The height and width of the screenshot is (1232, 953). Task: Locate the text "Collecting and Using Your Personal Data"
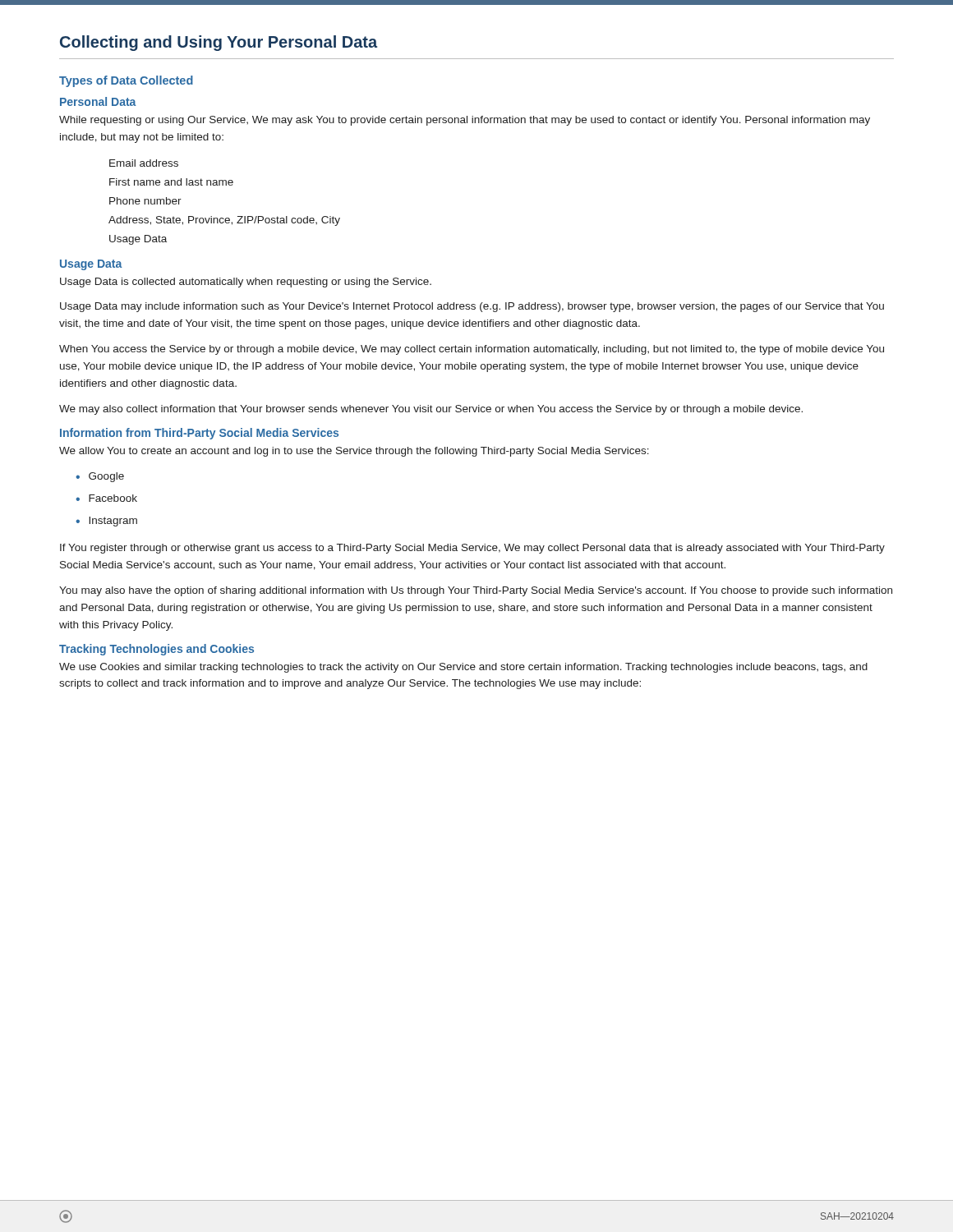point(219,43)
